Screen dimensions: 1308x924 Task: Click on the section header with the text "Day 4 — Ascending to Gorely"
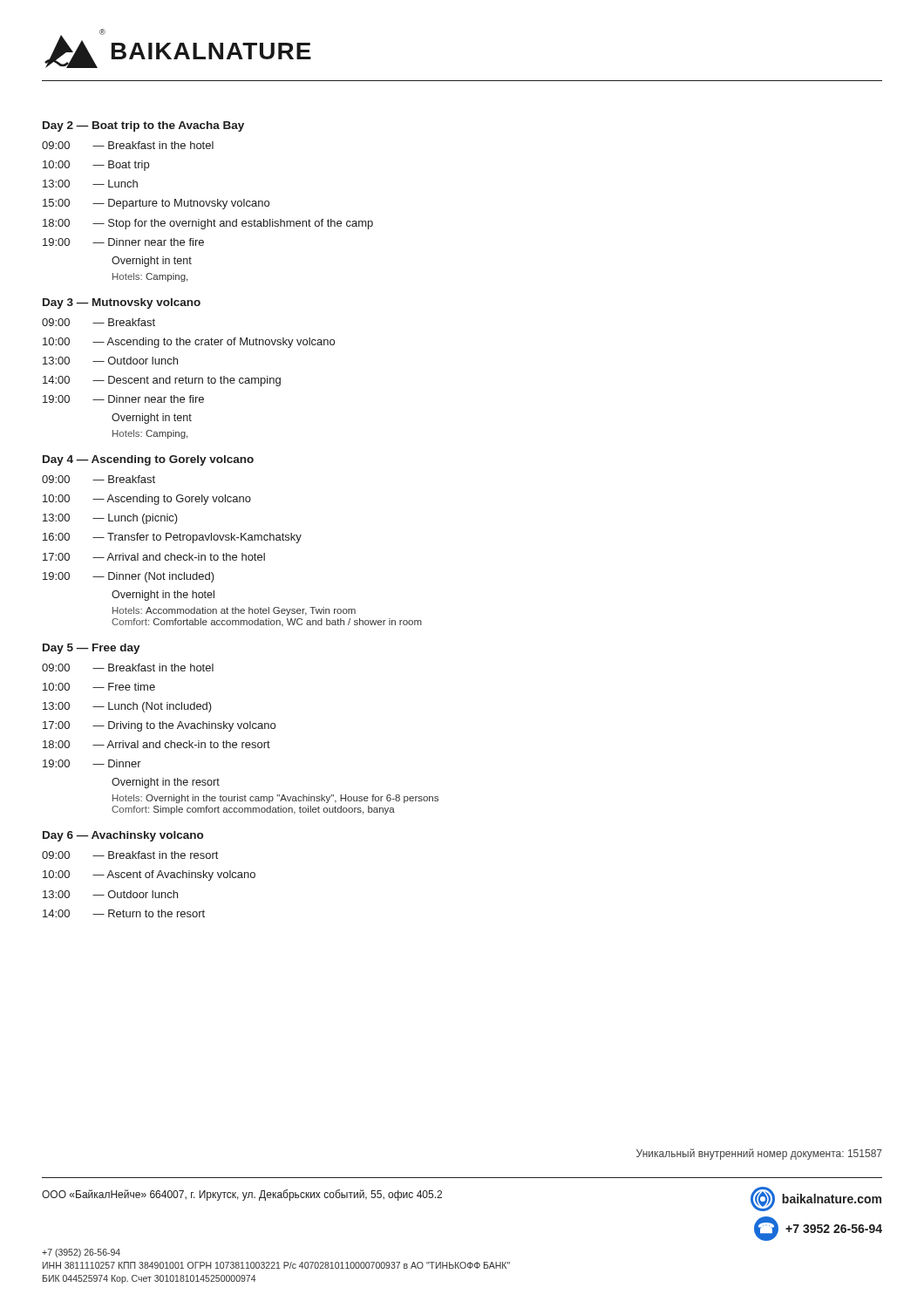(148, 459)
